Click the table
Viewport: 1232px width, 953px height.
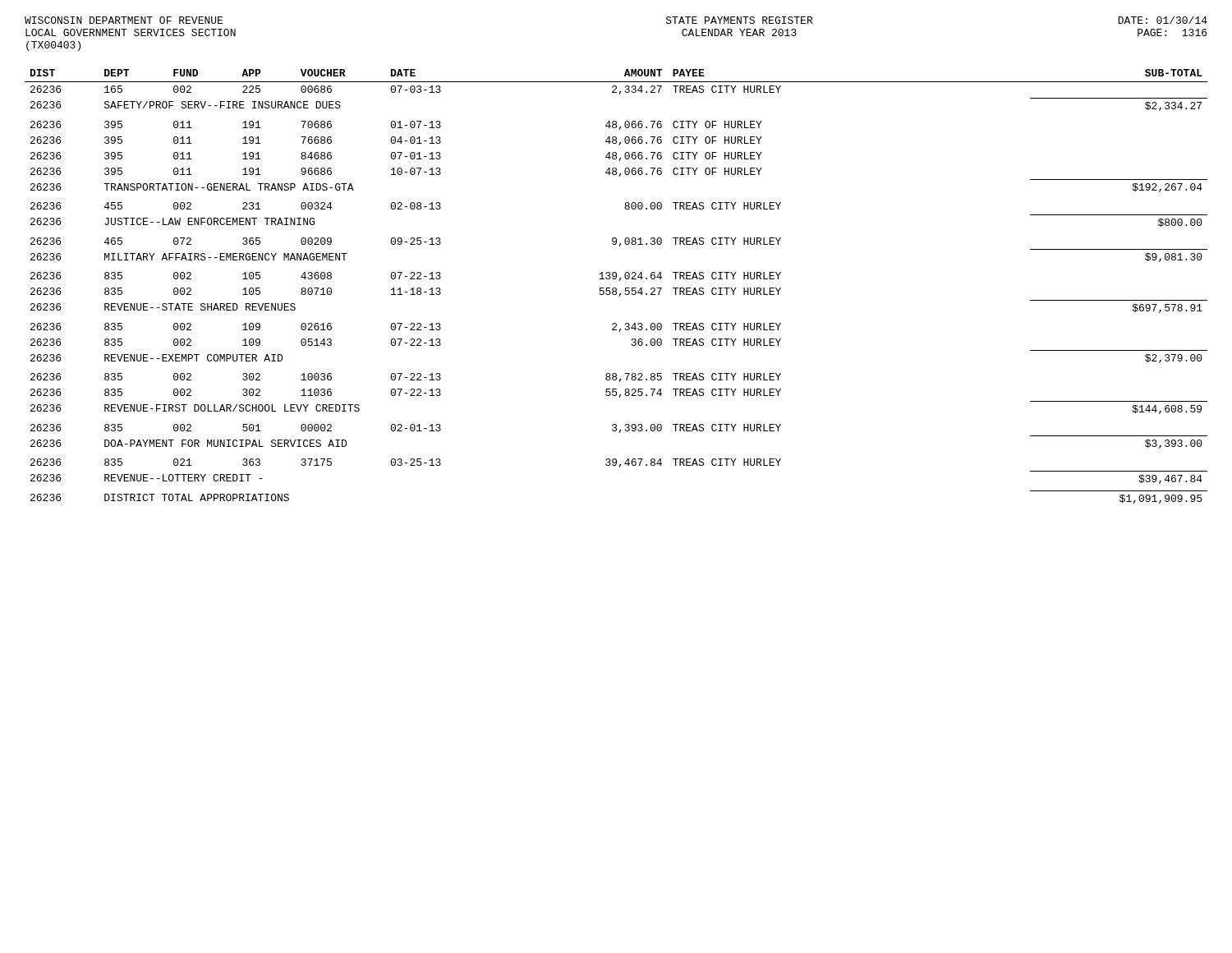tap(616, 286)
